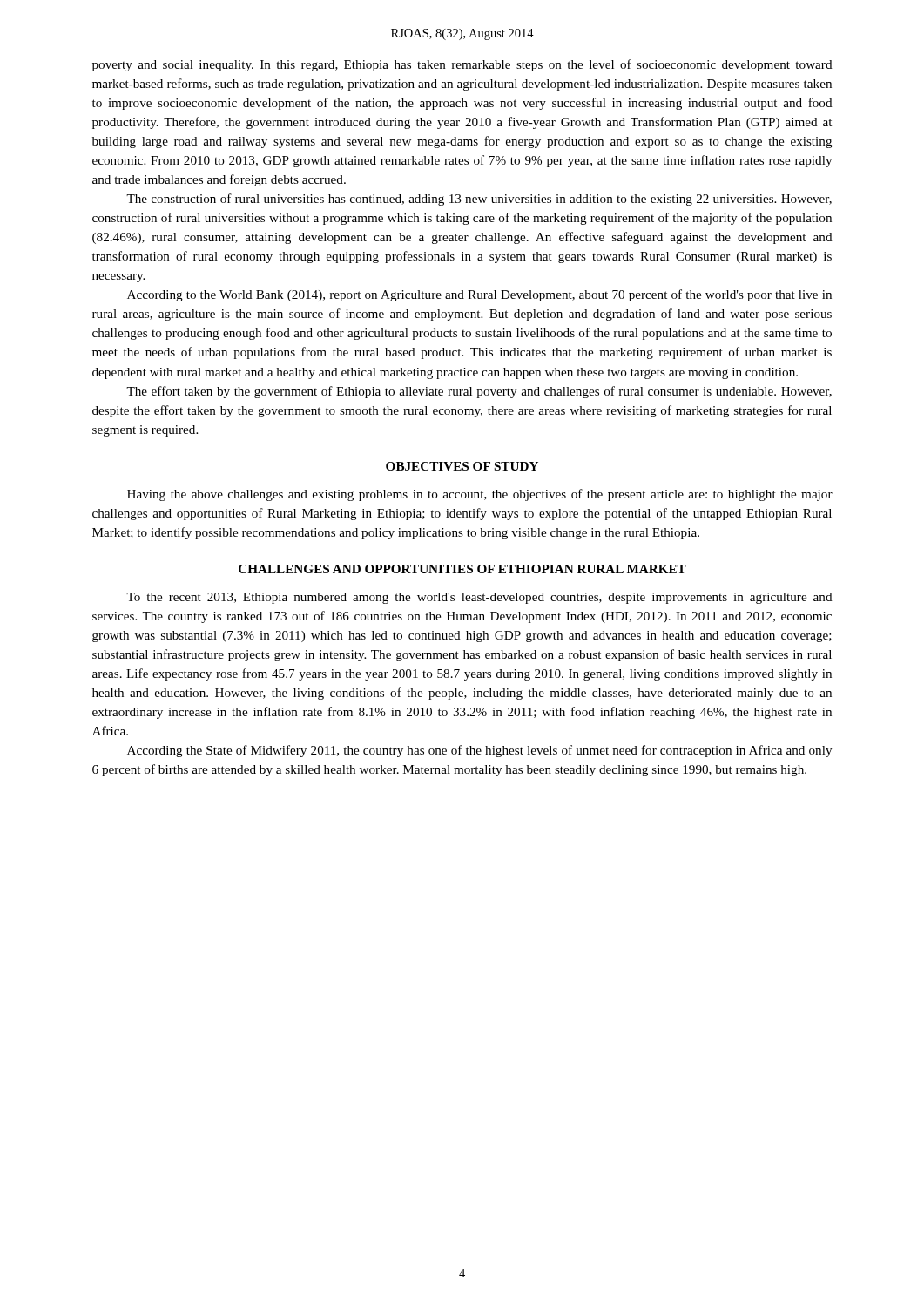This screenshot has width=924, height=1307.
Task: Click on the region starting "OBJECTIVES OF STUDY"
Action: pyautogui.click(x=462, y=465)
